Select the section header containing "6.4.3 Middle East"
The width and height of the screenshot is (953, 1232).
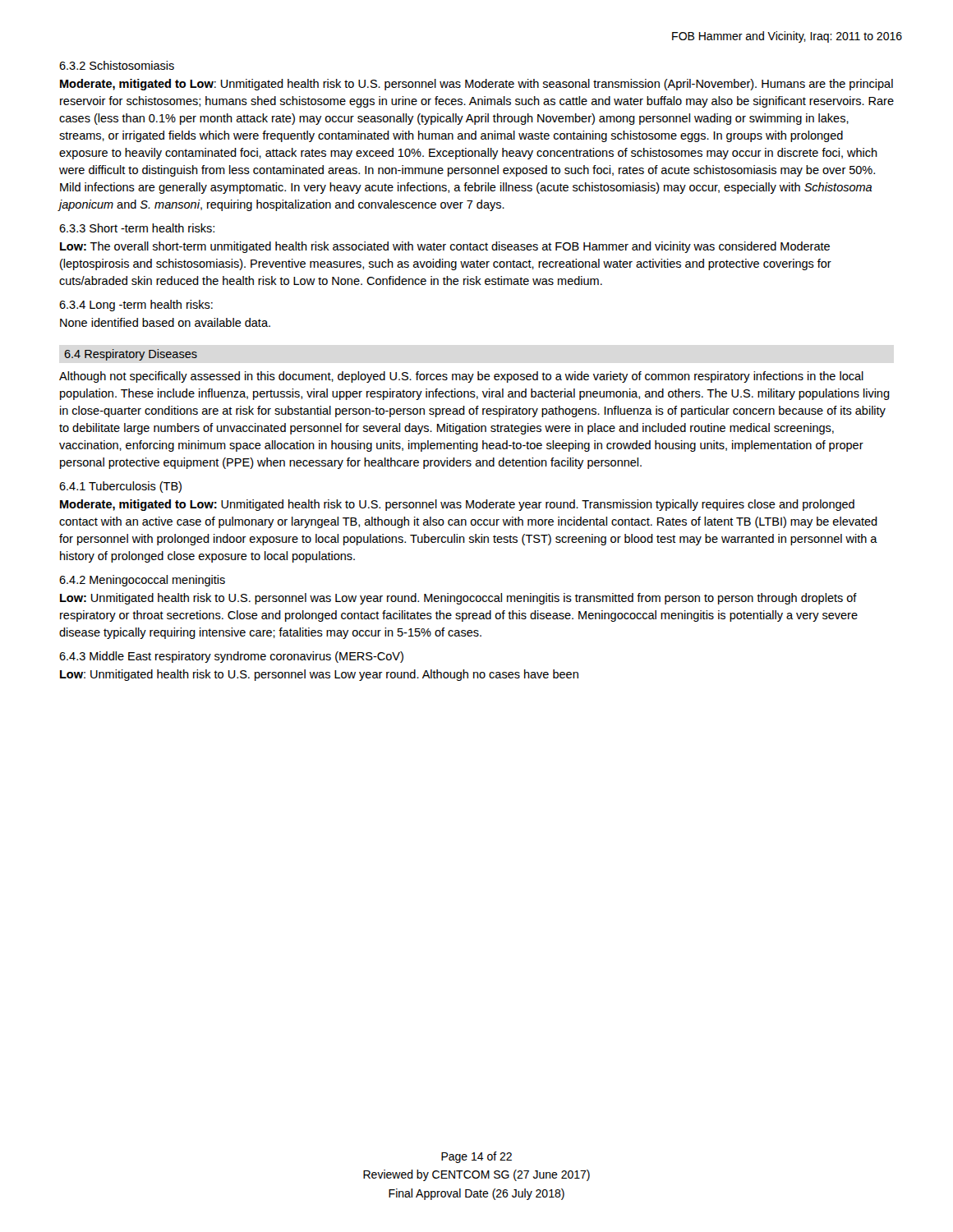click(232, 657)
